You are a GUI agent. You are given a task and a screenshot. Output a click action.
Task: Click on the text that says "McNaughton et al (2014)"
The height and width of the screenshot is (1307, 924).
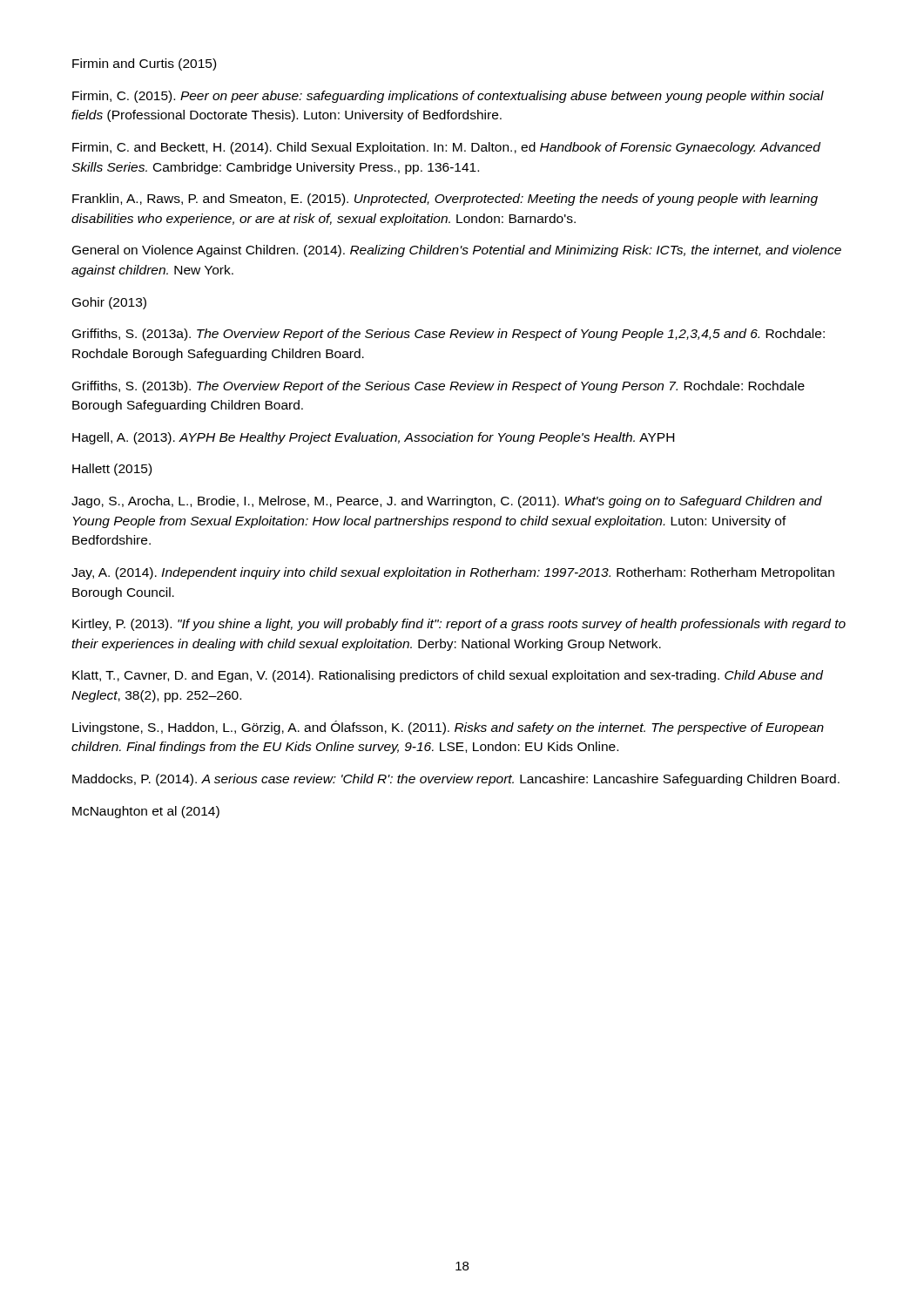pos(146,810)
